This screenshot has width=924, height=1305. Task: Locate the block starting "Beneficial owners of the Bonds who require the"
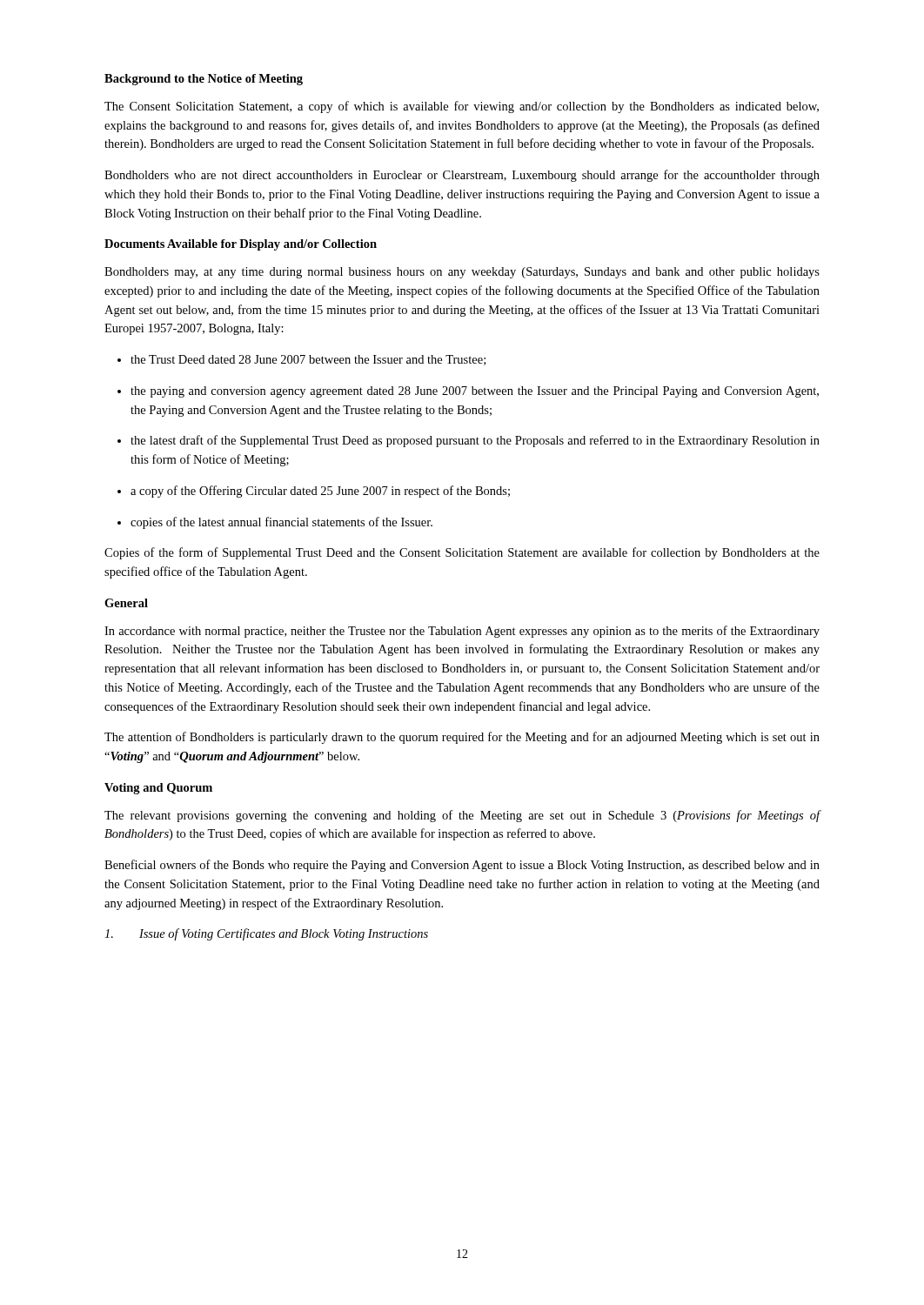(462, 884)
